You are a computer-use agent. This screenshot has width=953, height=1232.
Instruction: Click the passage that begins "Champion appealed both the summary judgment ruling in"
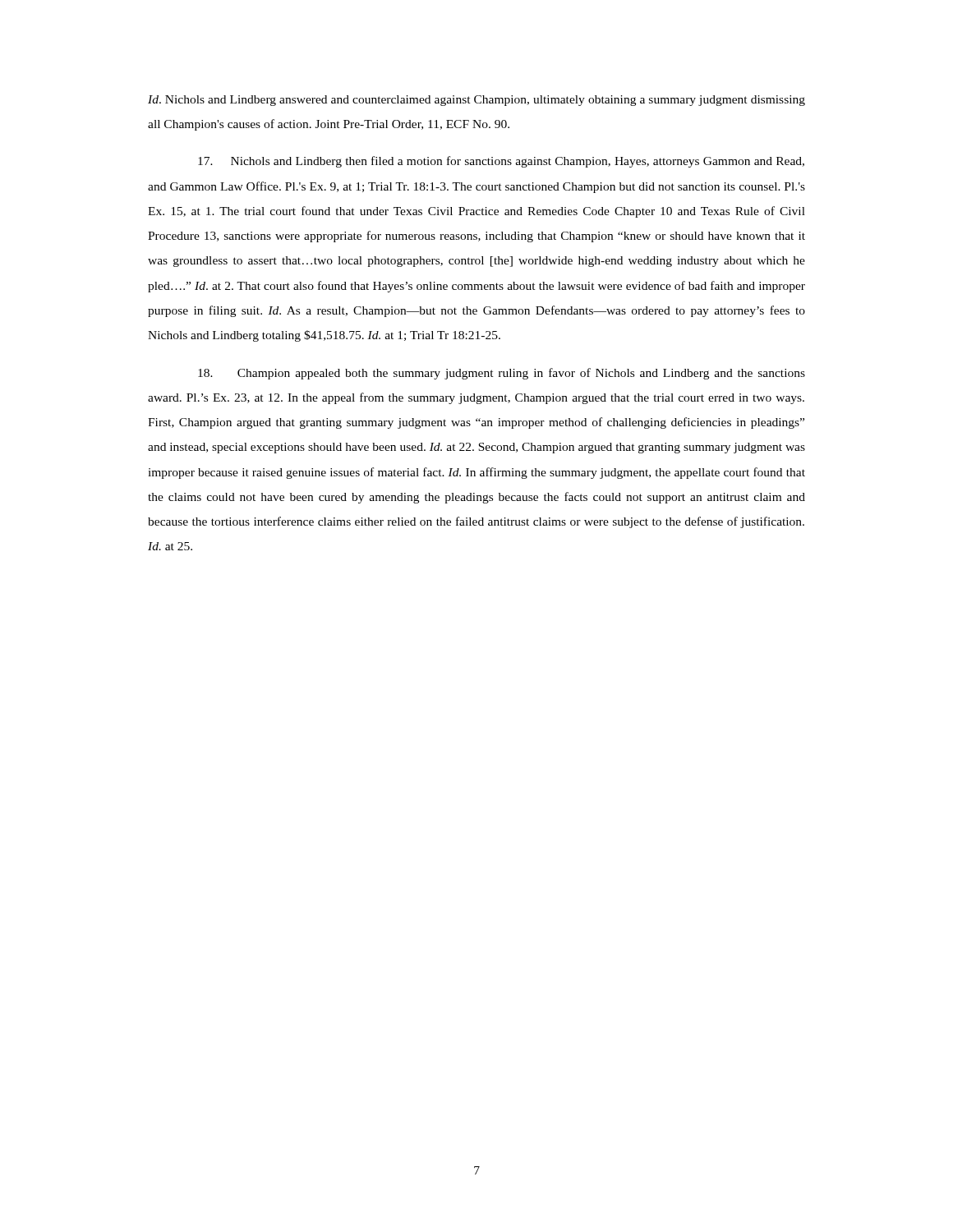pyautogui.click(x=476, y=460)
